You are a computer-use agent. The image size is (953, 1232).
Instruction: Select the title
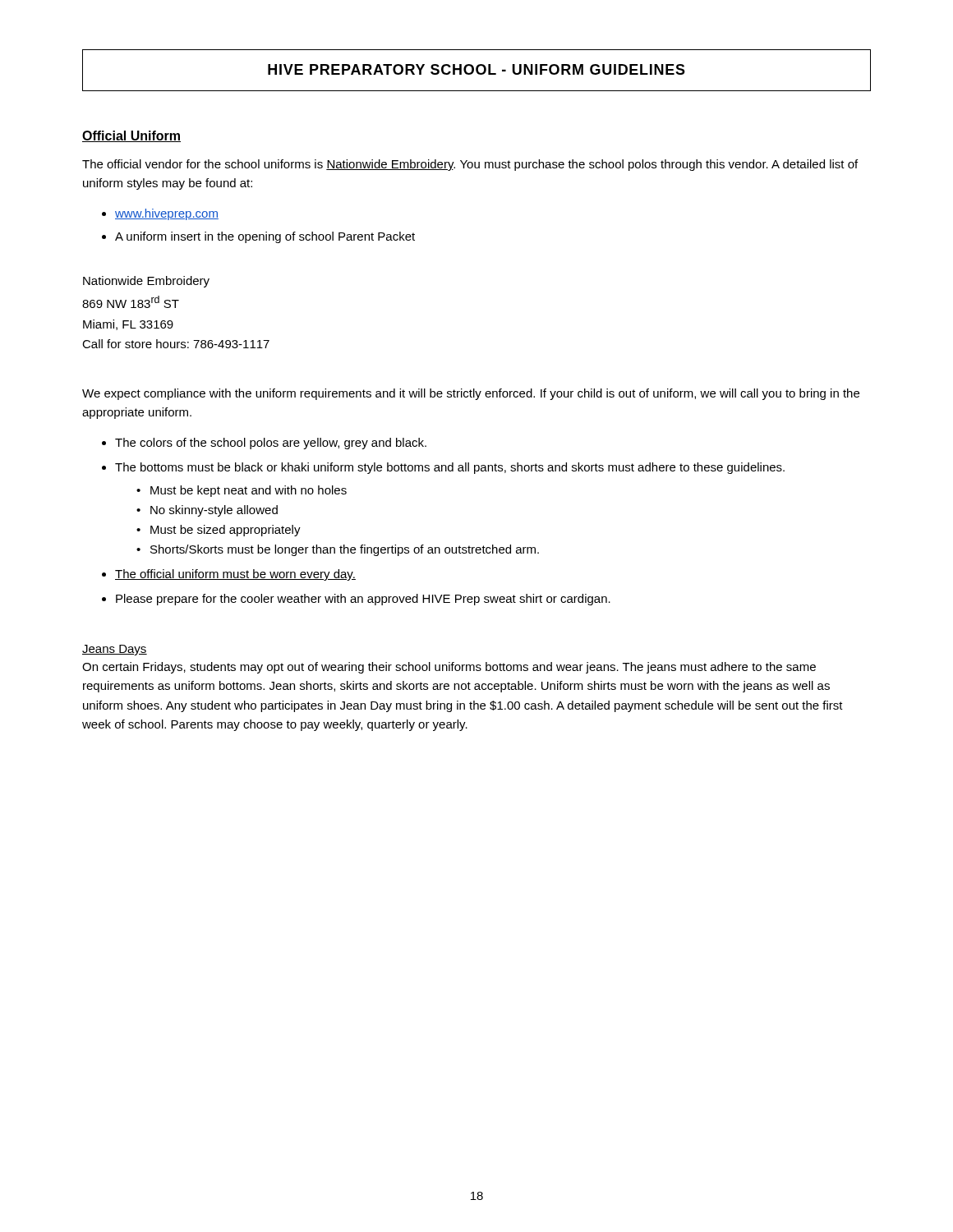coord(476,70)
